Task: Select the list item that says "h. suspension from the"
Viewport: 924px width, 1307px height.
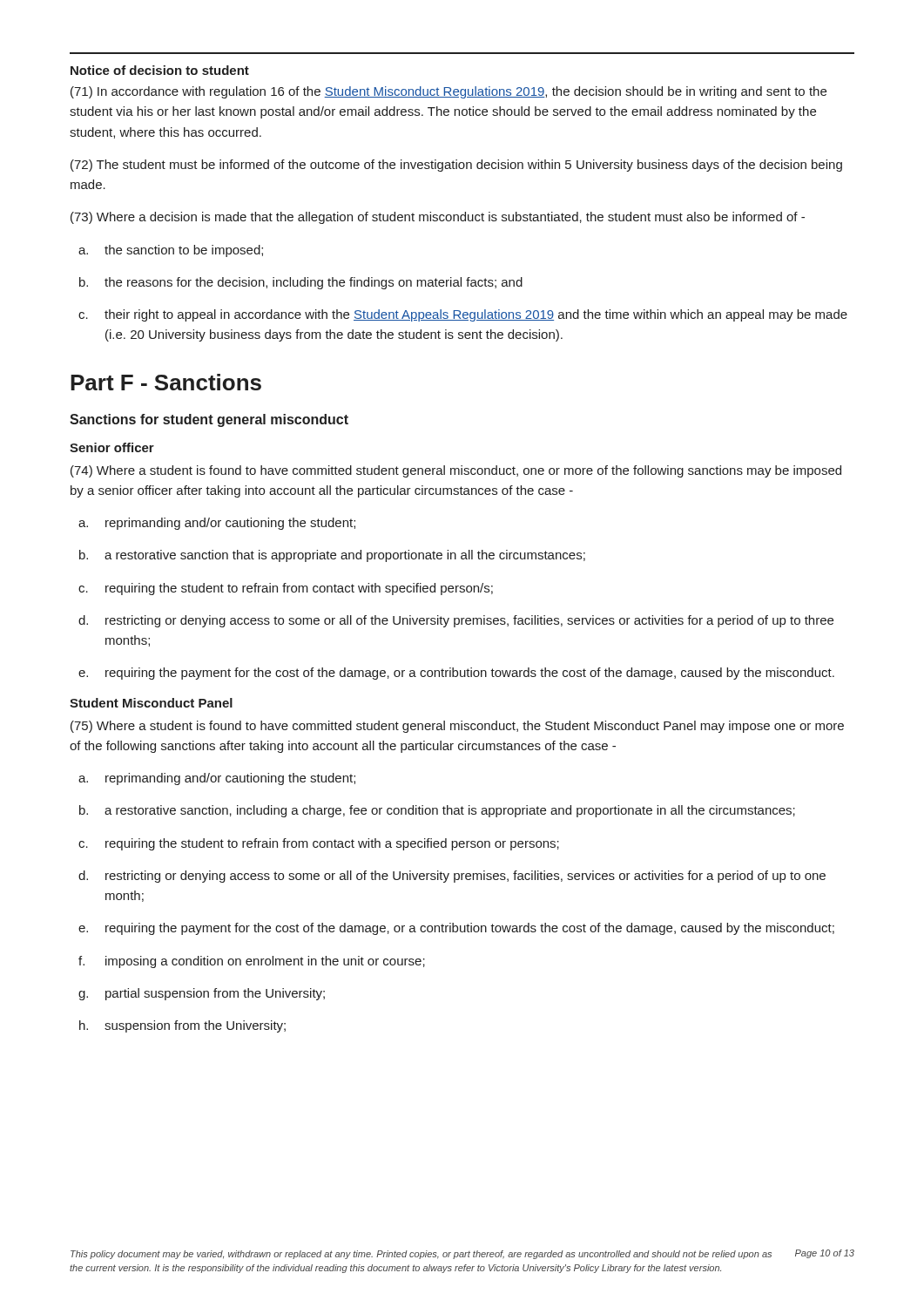Action: click(182, 1026)
